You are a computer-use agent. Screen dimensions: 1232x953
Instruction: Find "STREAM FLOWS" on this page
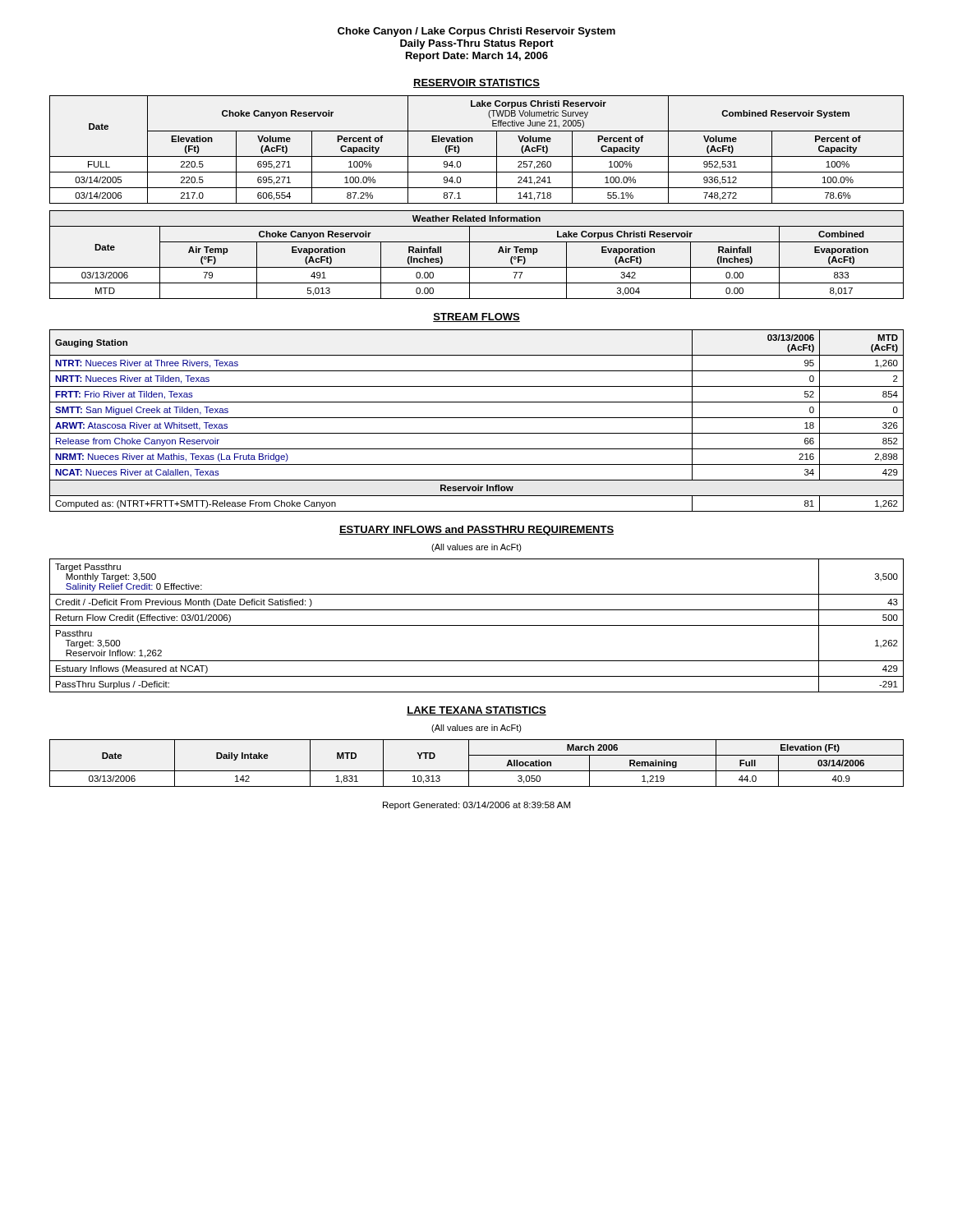pos(476,317)
